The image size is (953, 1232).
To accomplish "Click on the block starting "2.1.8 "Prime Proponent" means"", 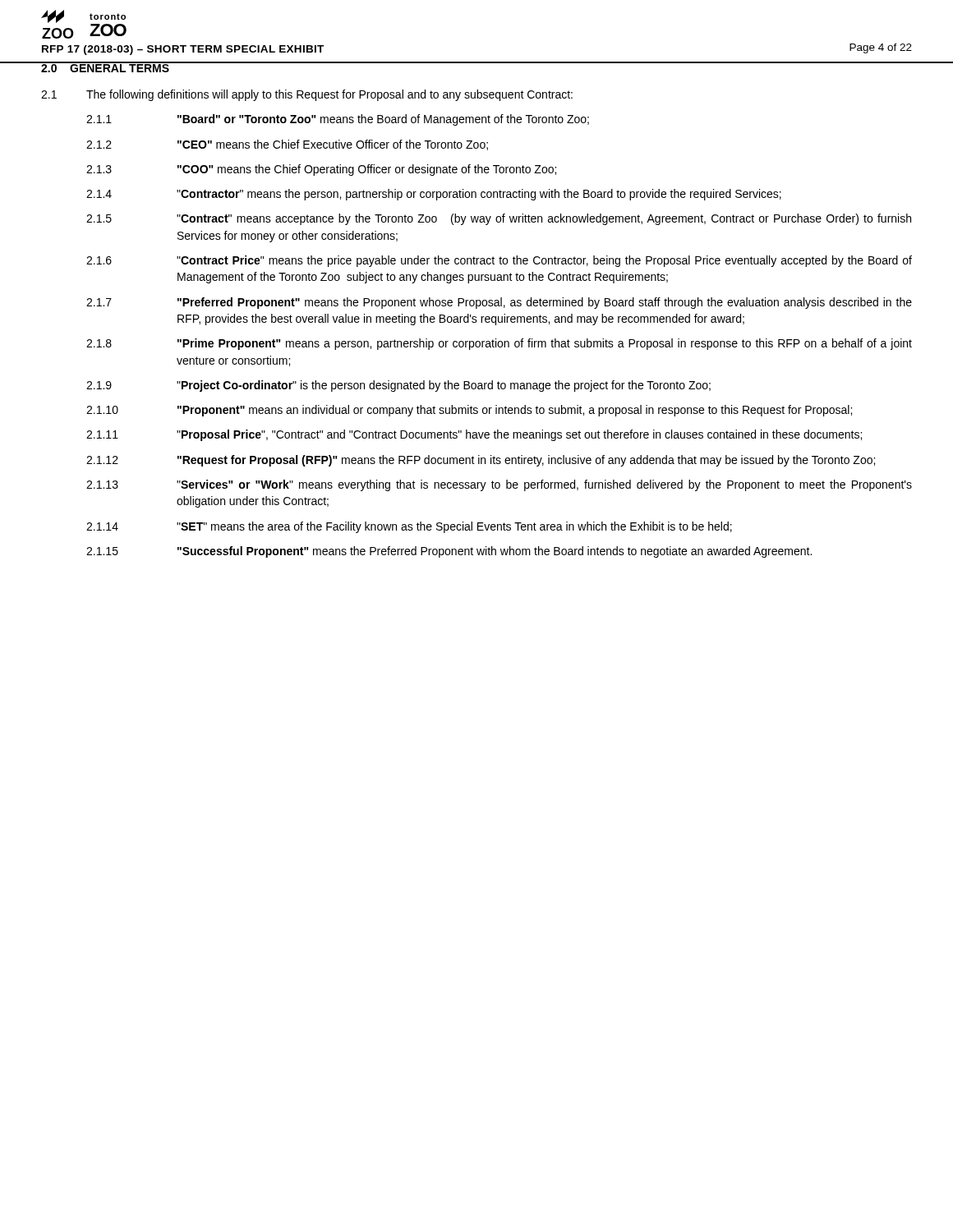I will coord(476,352).
